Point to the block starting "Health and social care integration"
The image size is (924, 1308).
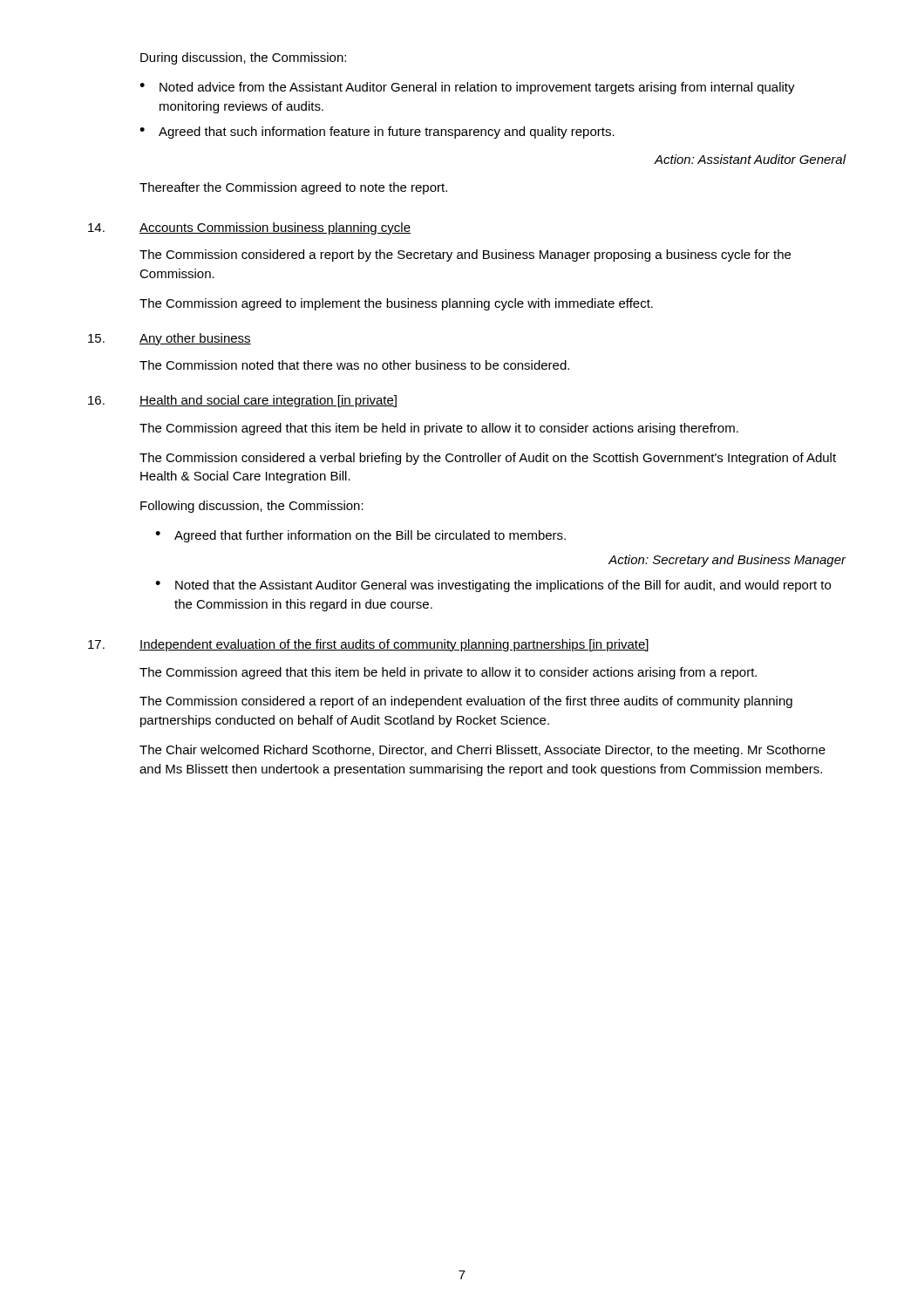click(268, 400)
